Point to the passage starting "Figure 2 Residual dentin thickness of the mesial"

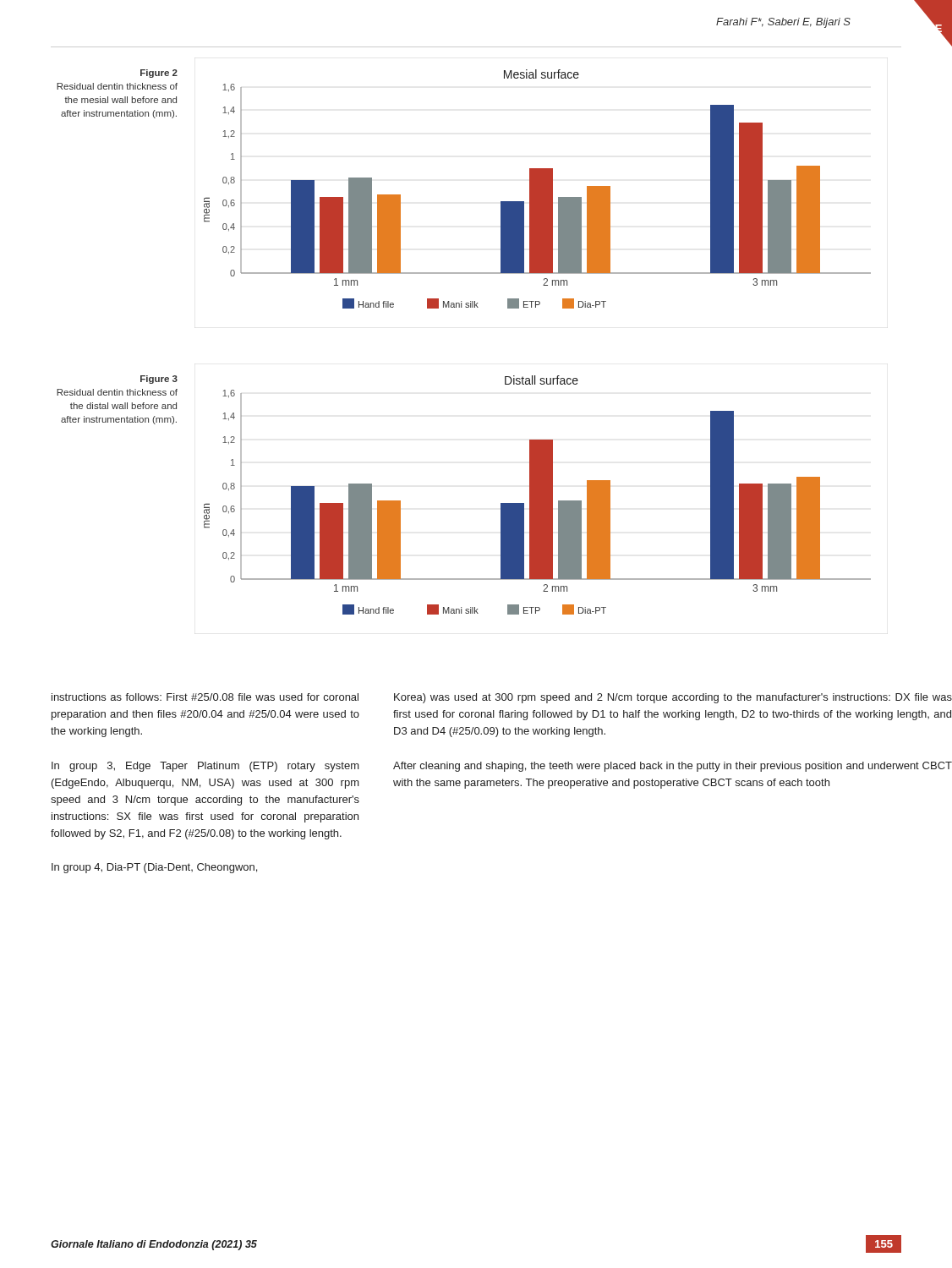pyautogui.click(x=114, y=92)
